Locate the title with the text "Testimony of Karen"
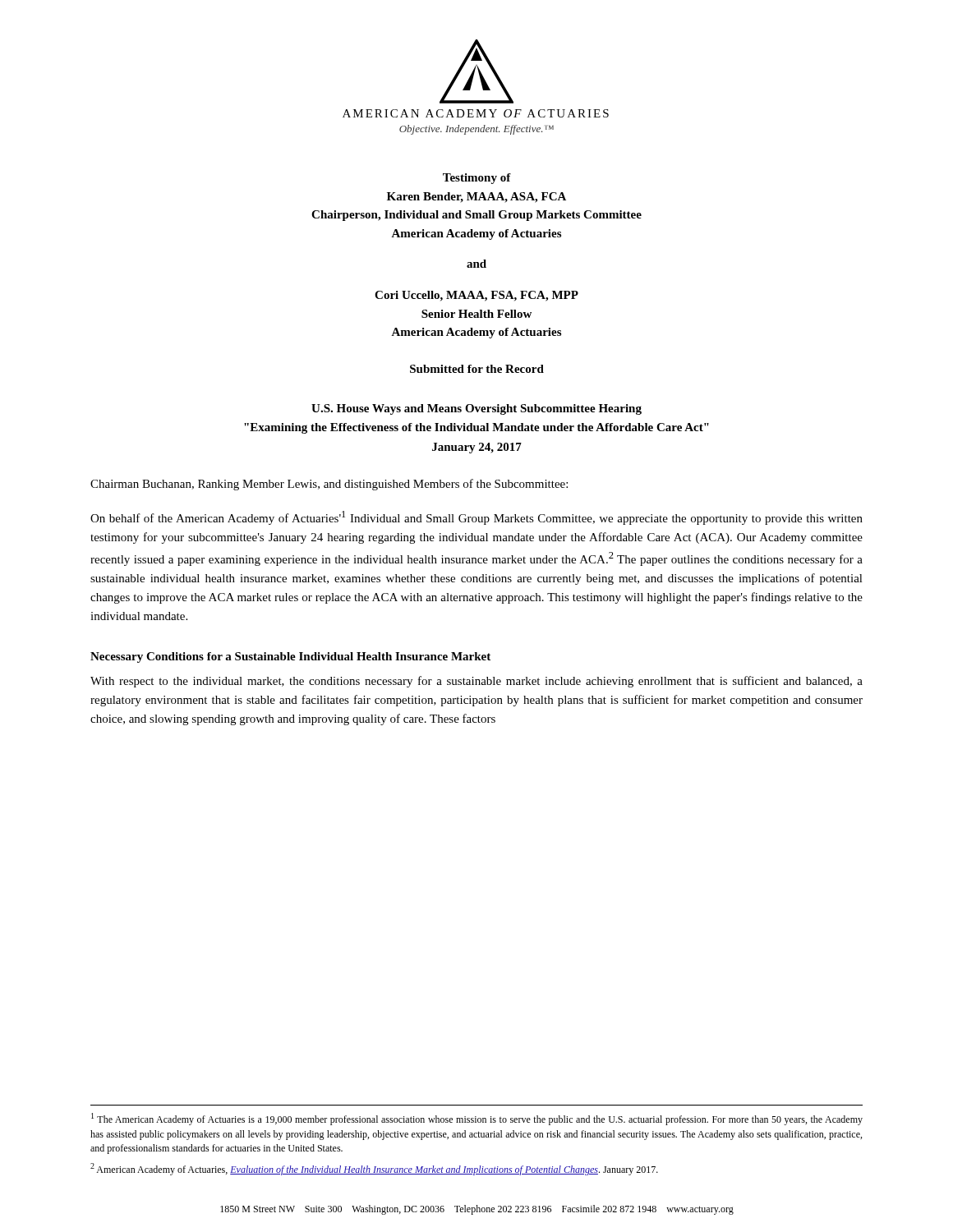This screenshot has width=953, height=1232. (476, 205)
